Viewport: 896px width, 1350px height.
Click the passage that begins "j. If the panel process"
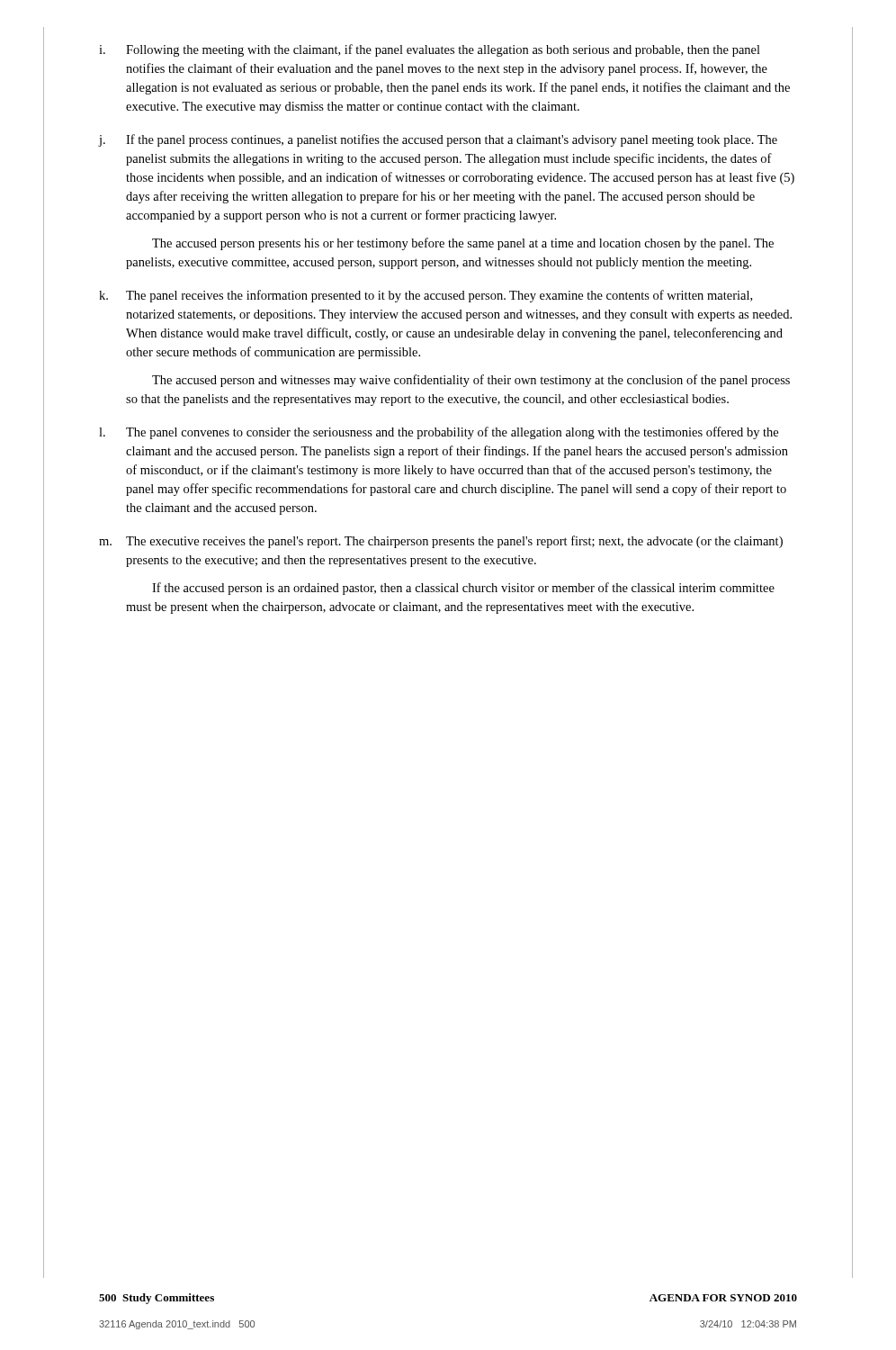[x=448, y=201]
